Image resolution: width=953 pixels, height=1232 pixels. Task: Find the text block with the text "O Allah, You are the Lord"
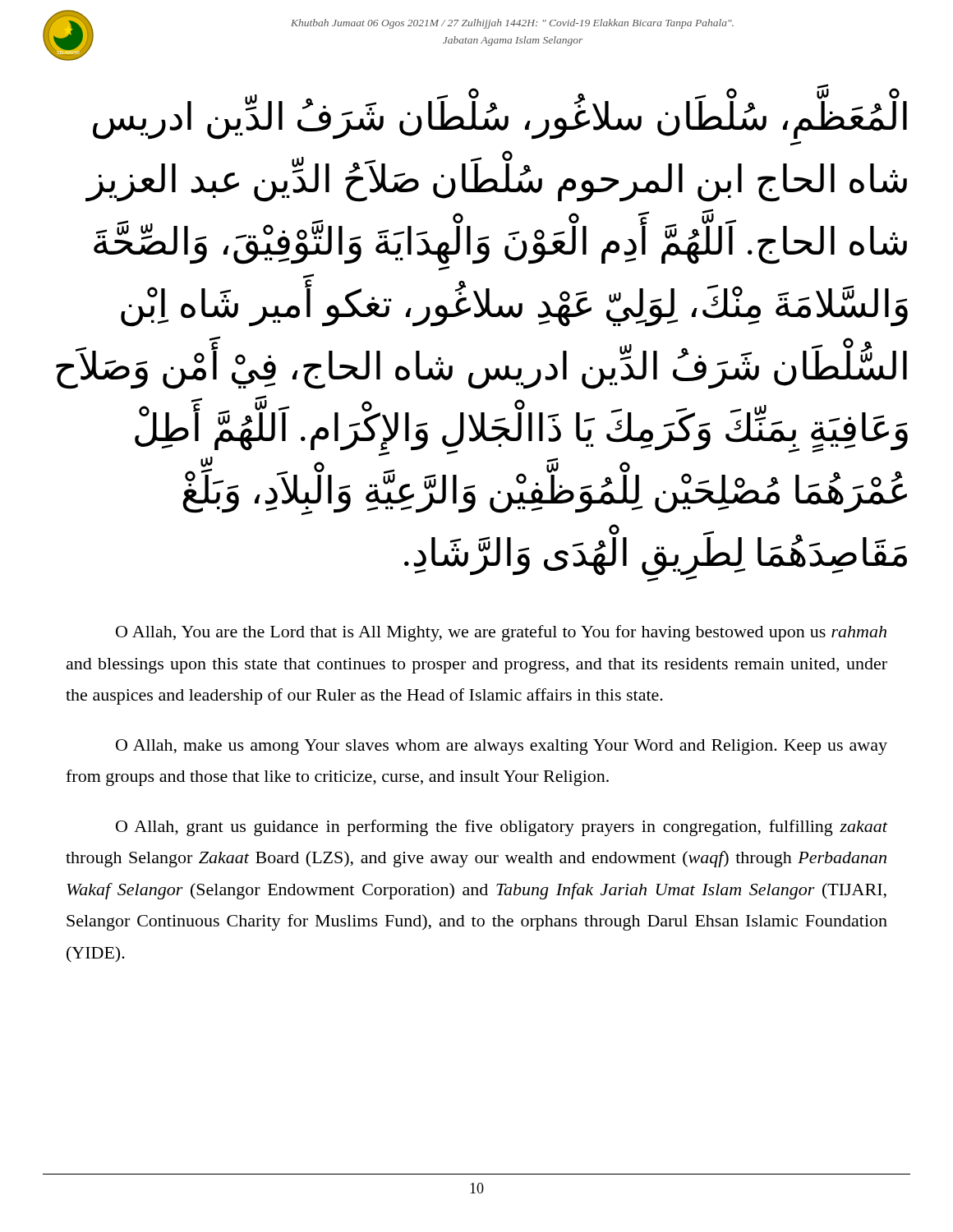(x=476, y=663)
